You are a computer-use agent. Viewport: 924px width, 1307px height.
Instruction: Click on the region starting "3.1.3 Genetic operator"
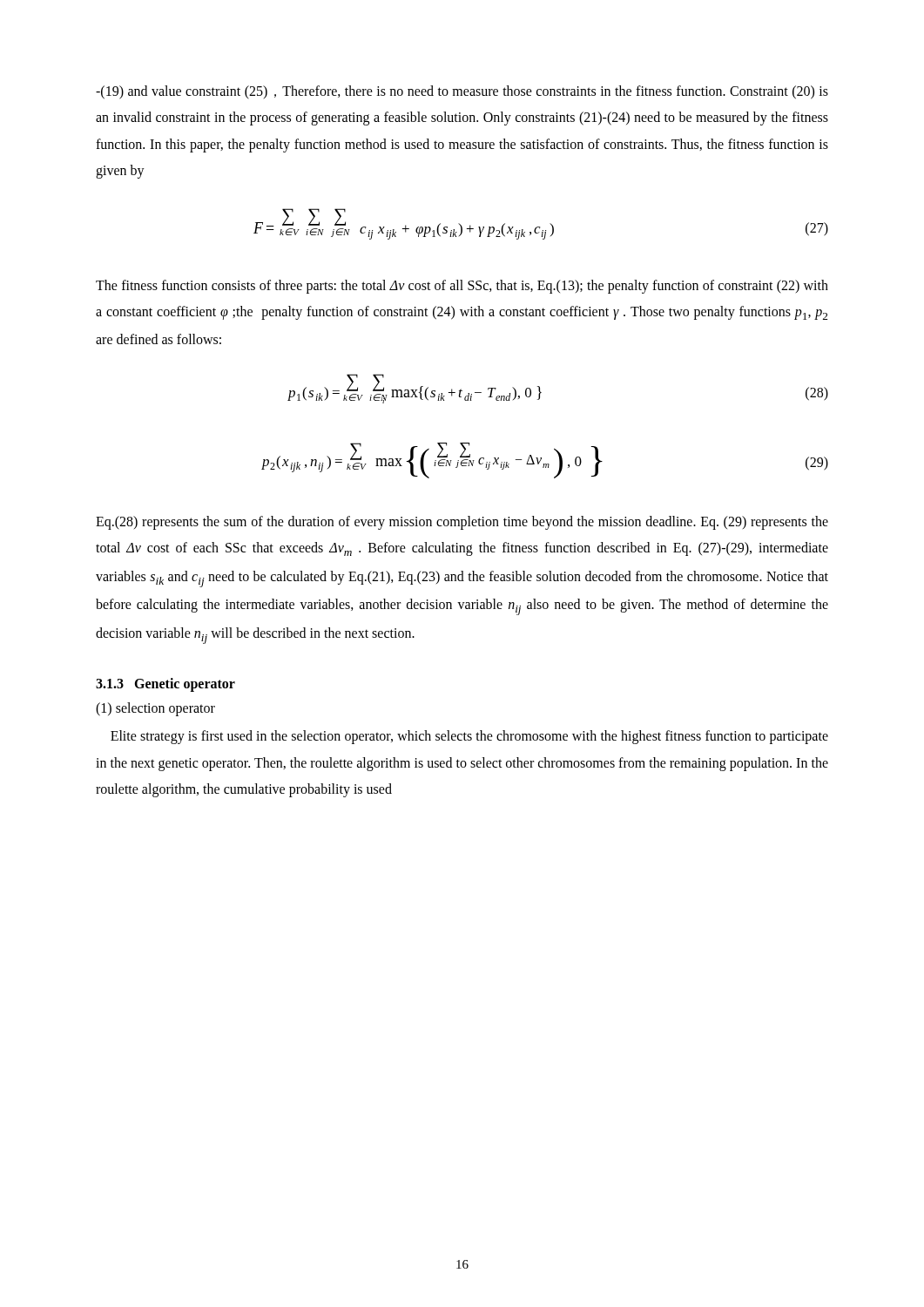165,684
